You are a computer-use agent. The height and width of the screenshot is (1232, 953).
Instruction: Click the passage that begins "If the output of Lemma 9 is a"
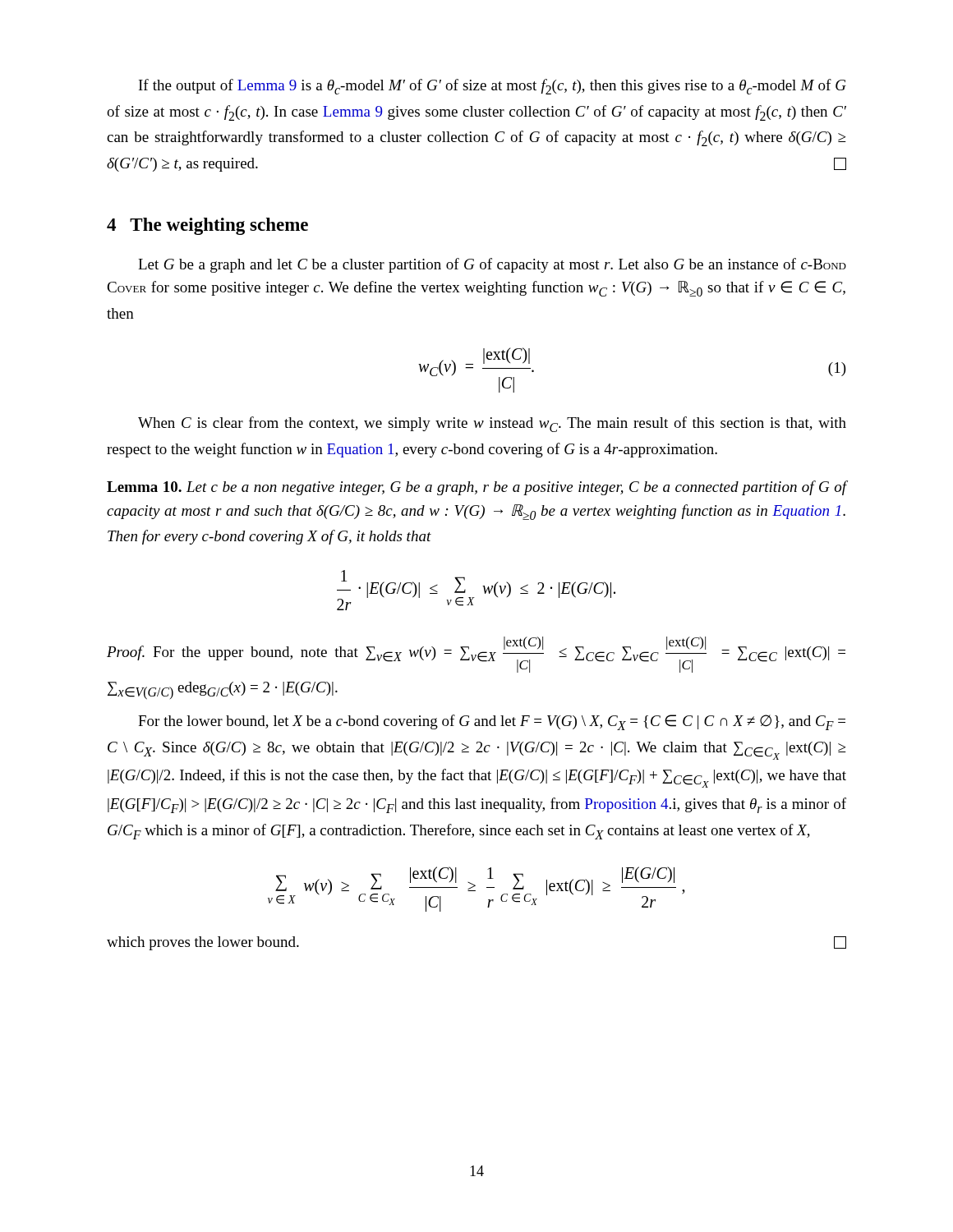476,126
